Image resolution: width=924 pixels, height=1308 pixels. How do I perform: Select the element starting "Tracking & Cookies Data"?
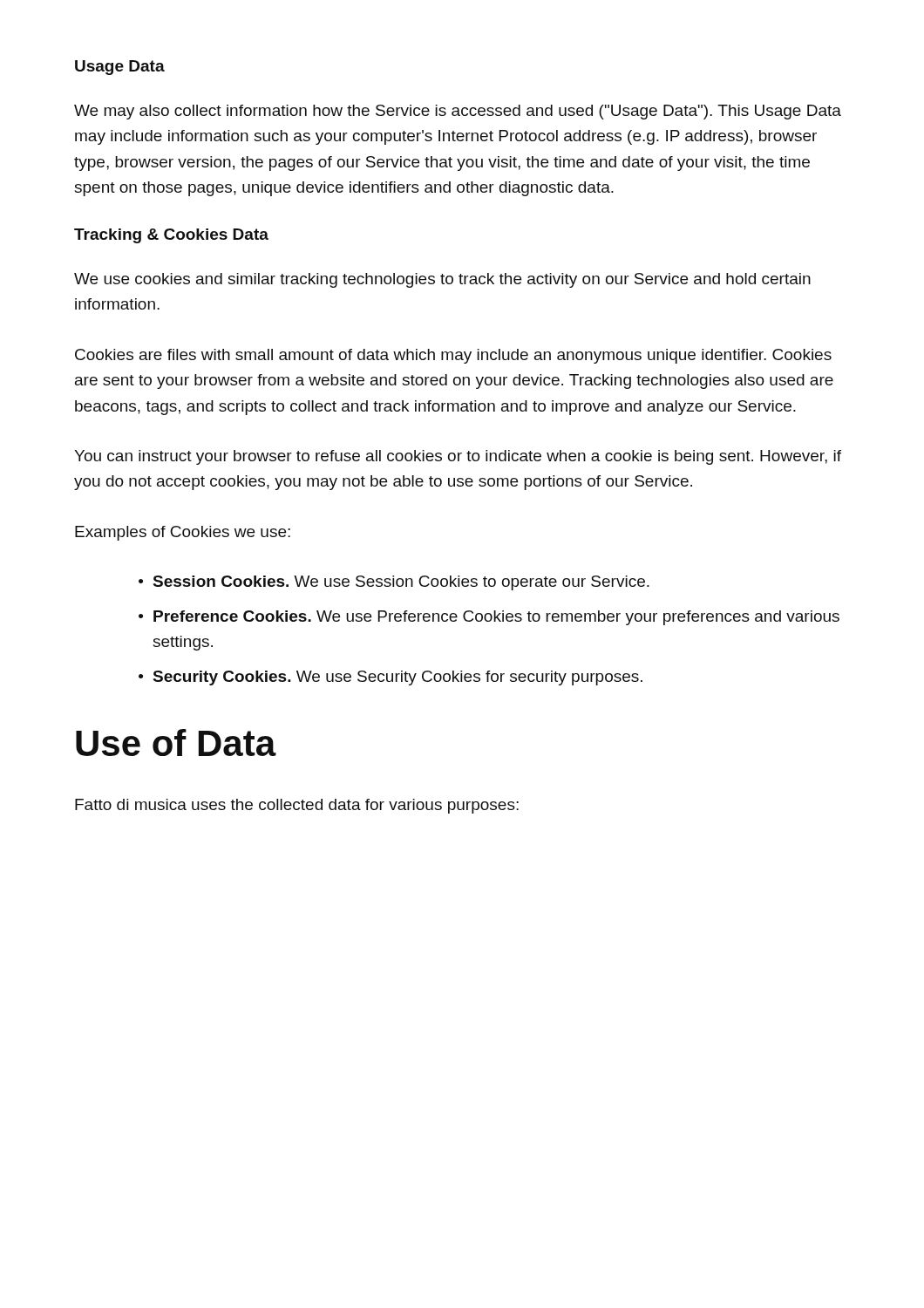pyautogui.click(x=171, y=234)
